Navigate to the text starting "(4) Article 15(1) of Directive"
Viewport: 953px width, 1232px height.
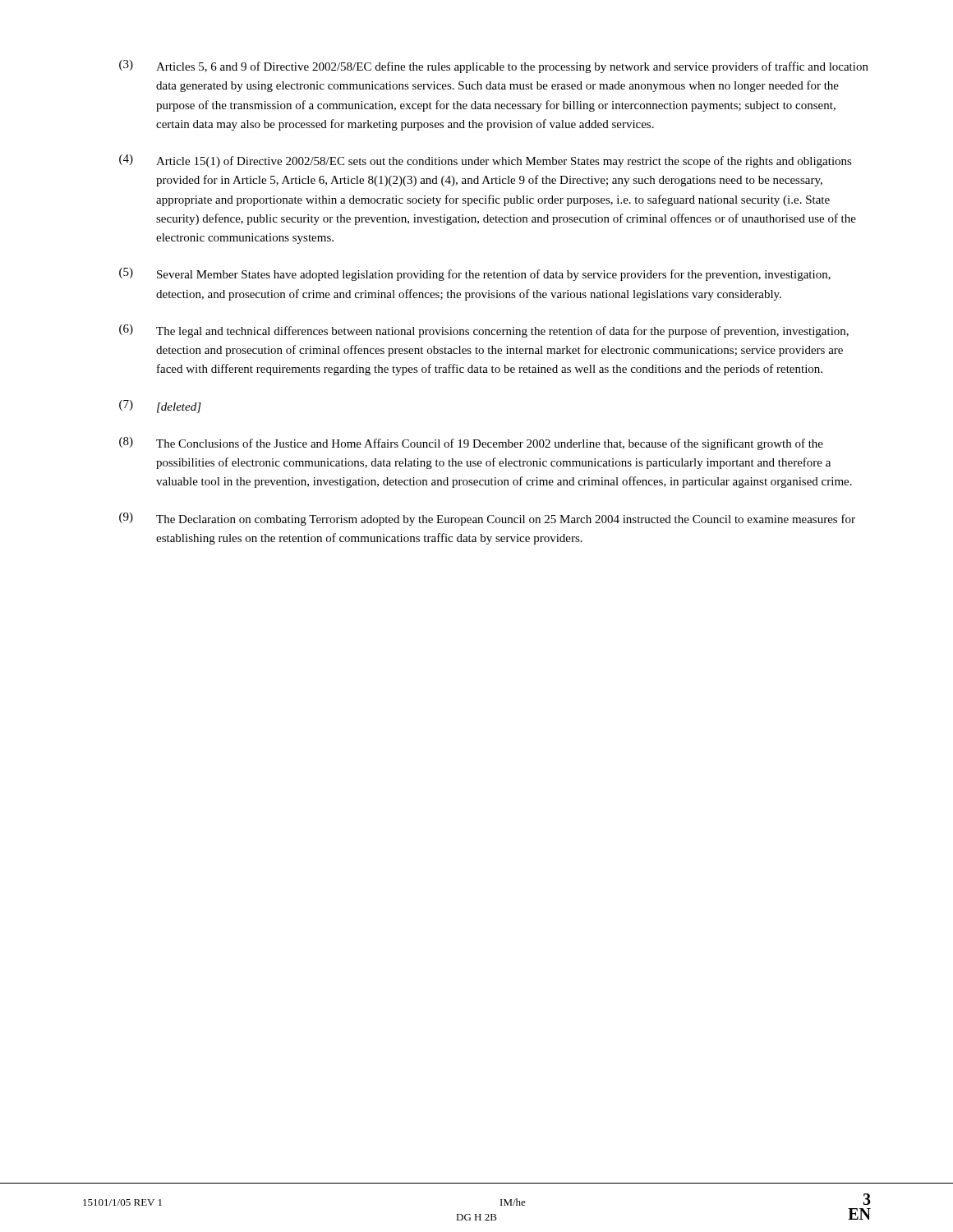(476, 200)
